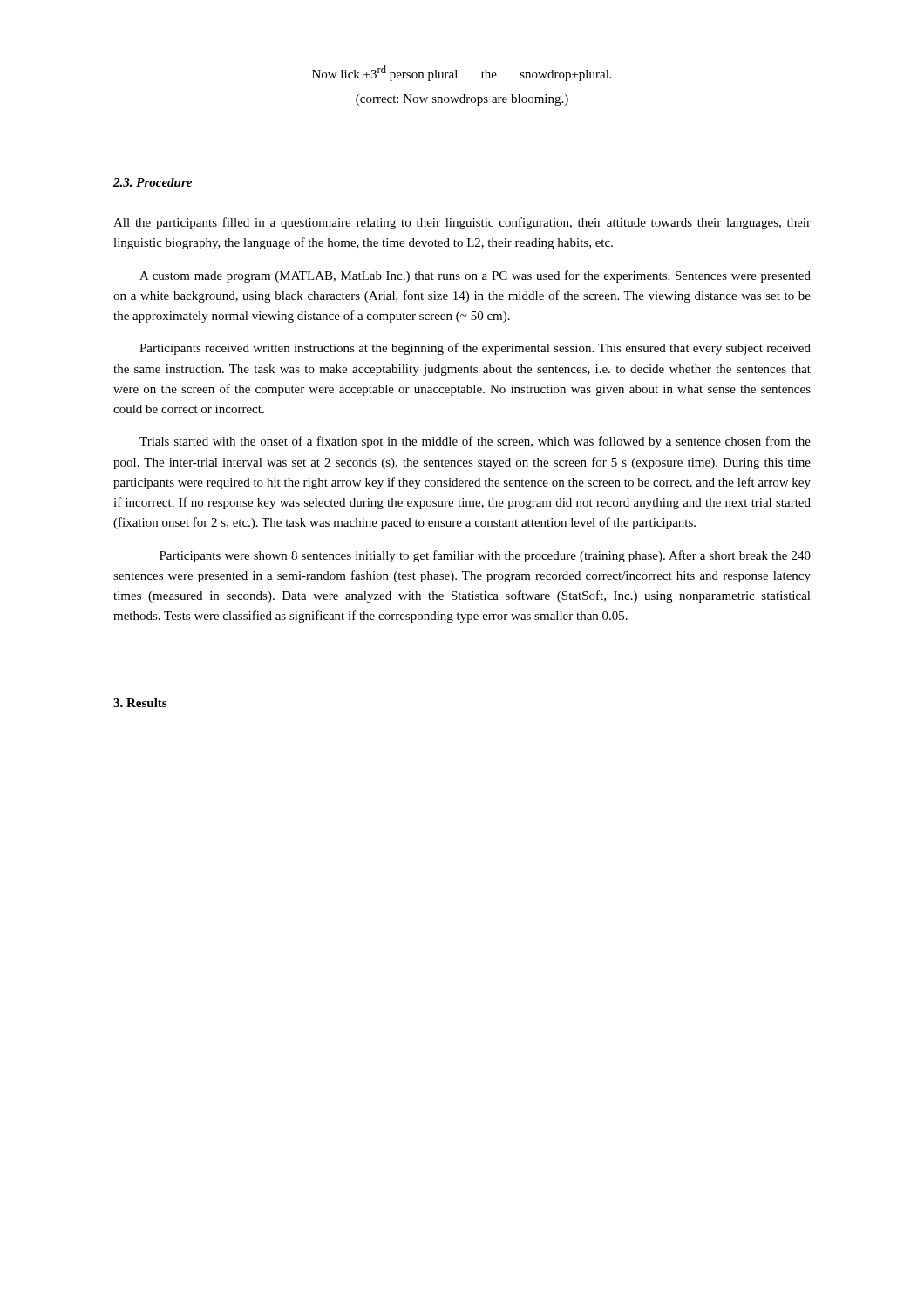Viewport: 924px width, 1308px height.
Task: Locate the region starting "All the participants filled in a"
Action: 462,232
